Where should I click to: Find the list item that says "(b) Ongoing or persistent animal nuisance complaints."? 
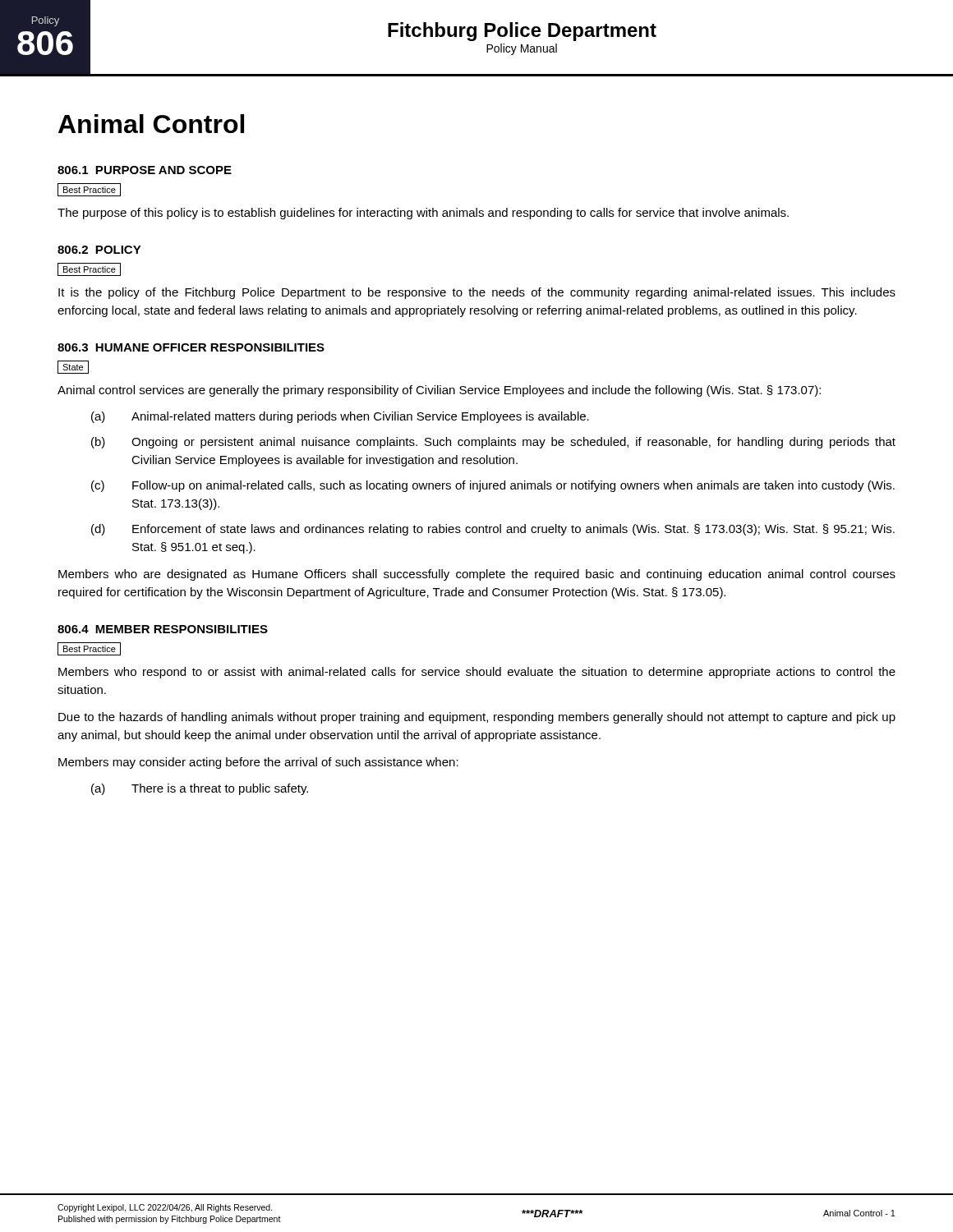(x=476, y=451)
